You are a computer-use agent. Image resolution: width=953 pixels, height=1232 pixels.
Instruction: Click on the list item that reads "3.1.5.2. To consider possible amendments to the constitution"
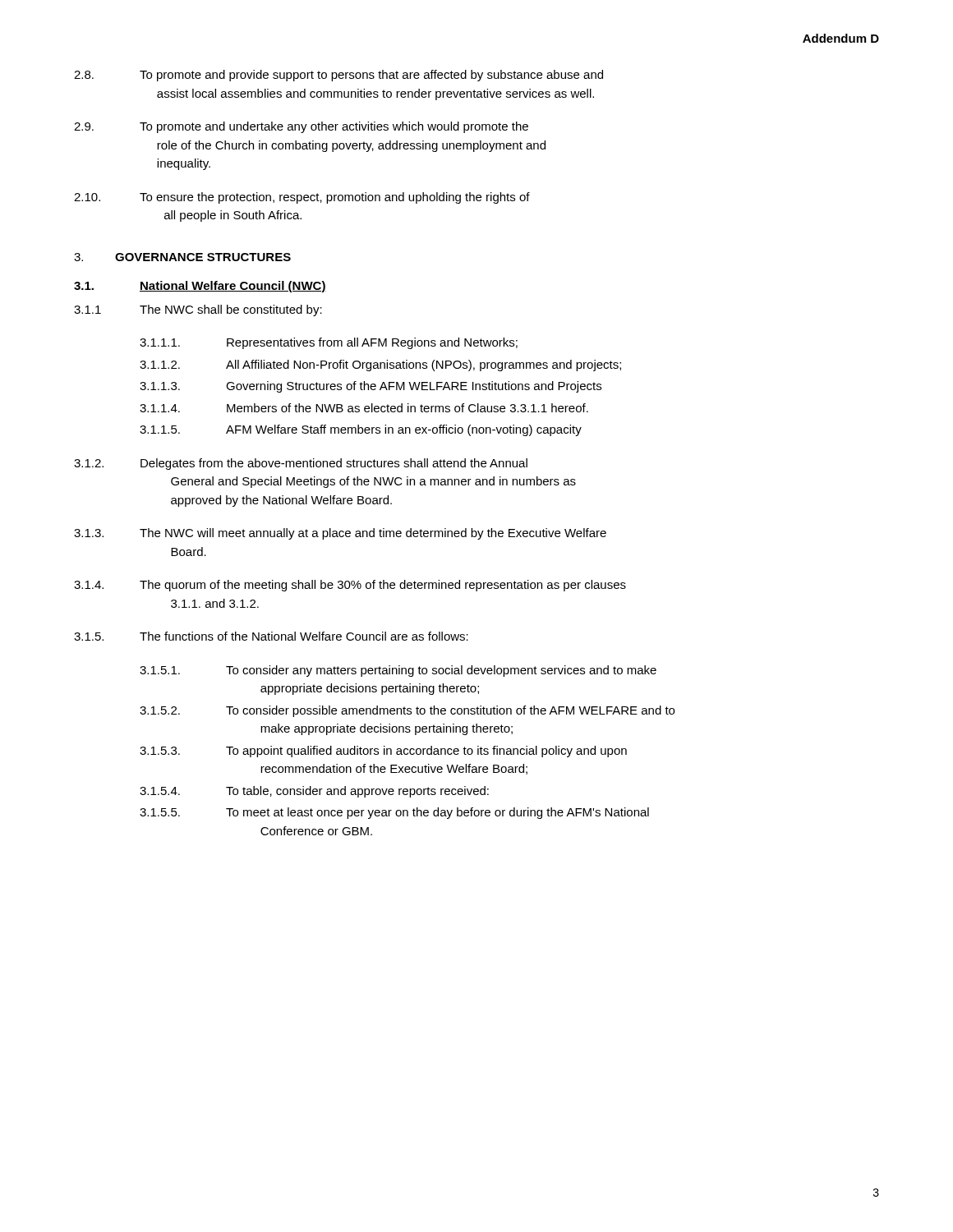476,719
